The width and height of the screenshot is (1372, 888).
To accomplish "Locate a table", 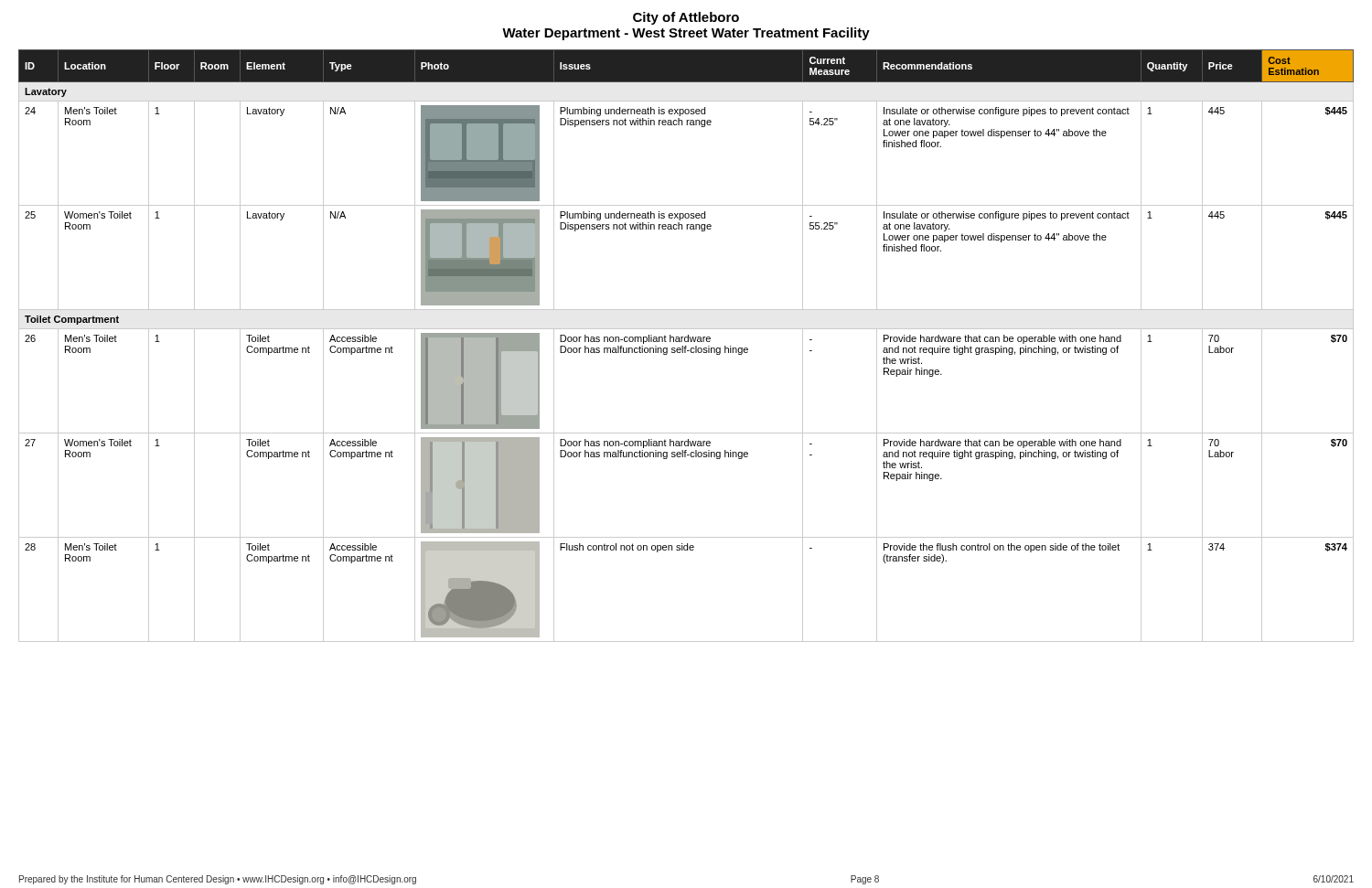I will click(686, 346).
